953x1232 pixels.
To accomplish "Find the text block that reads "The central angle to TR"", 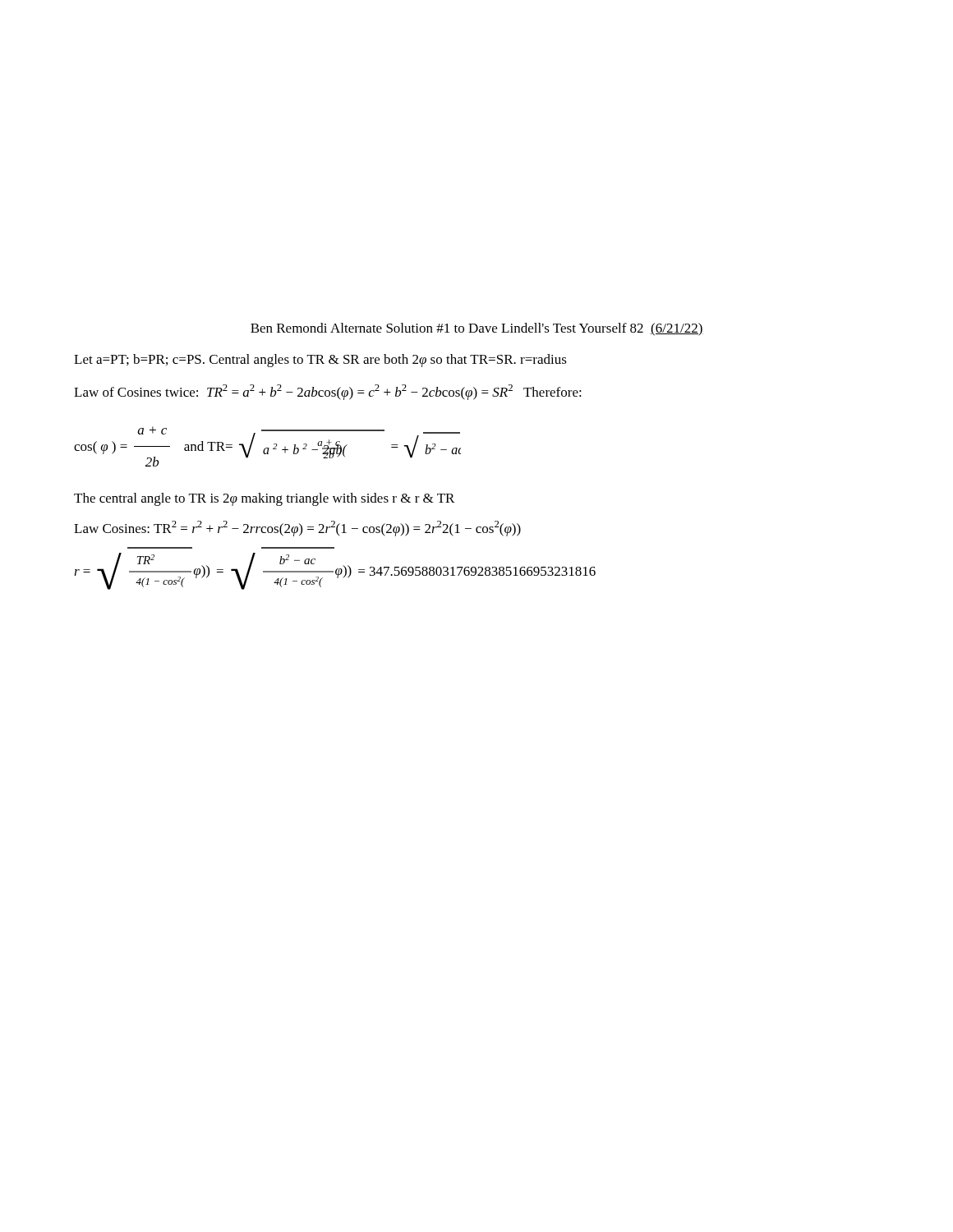I will pos(264,498).
